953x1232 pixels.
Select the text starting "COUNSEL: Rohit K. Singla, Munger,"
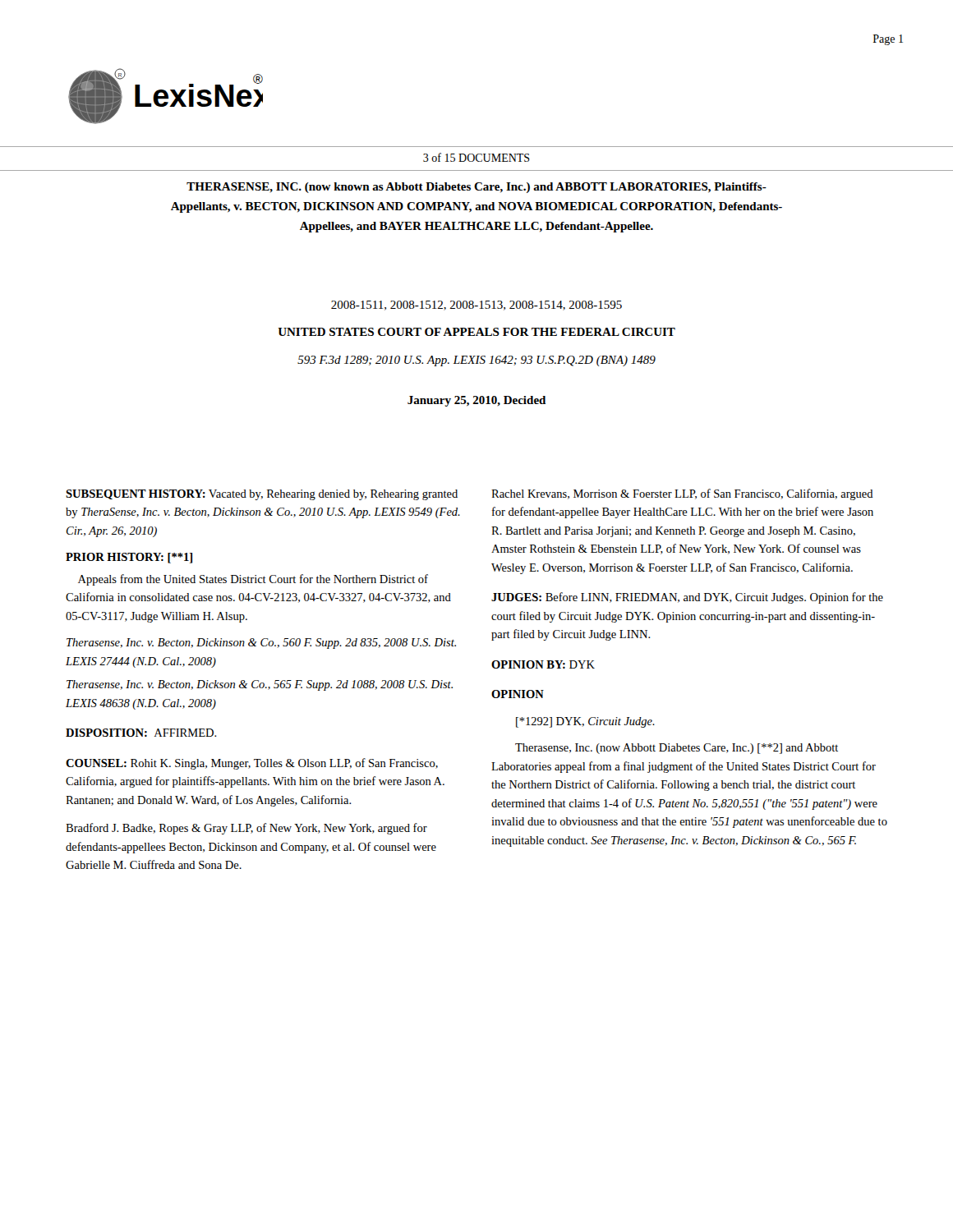click(x=255, y=781)
